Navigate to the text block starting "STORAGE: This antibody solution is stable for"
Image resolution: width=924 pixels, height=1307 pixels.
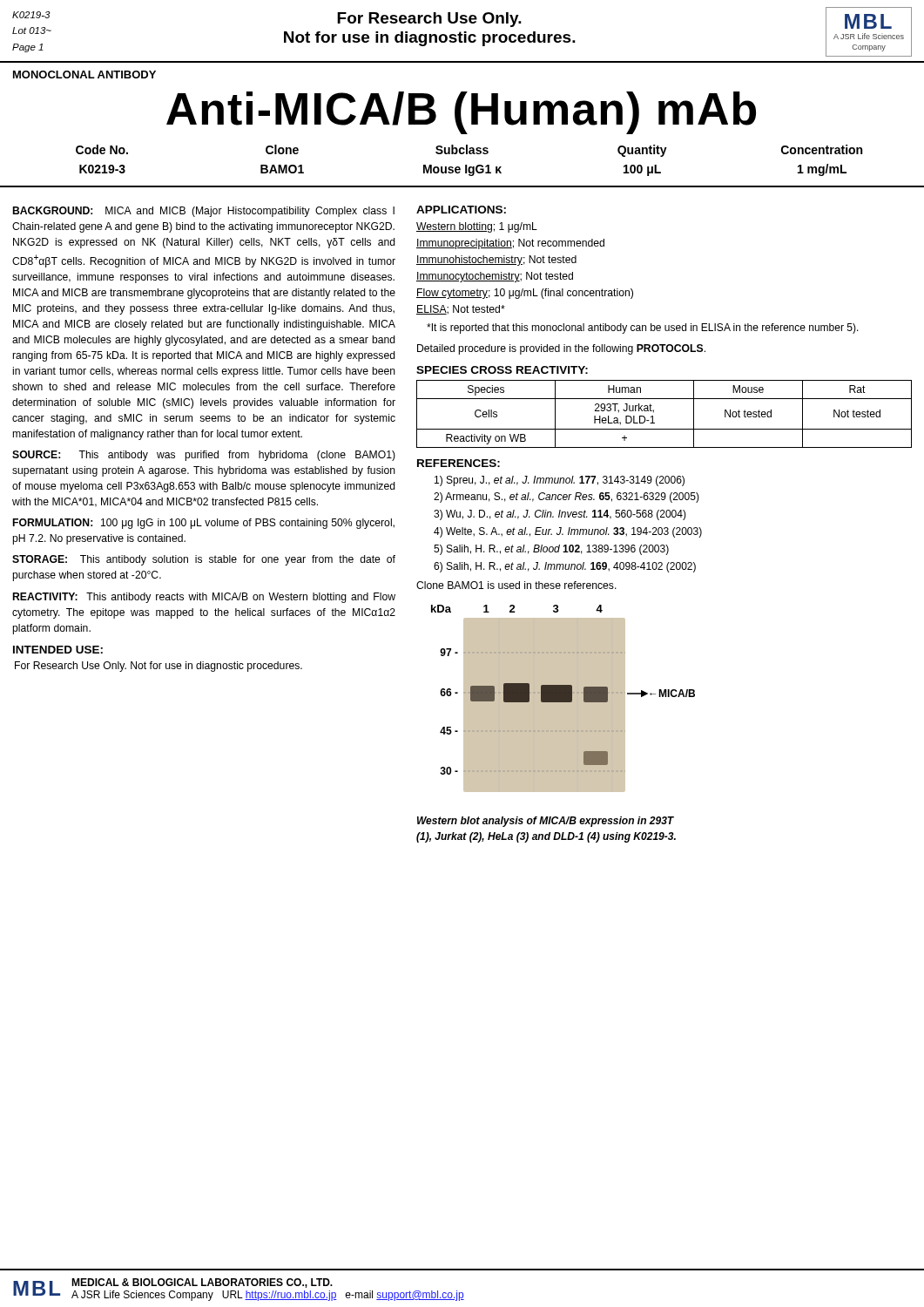click(204, 568)
